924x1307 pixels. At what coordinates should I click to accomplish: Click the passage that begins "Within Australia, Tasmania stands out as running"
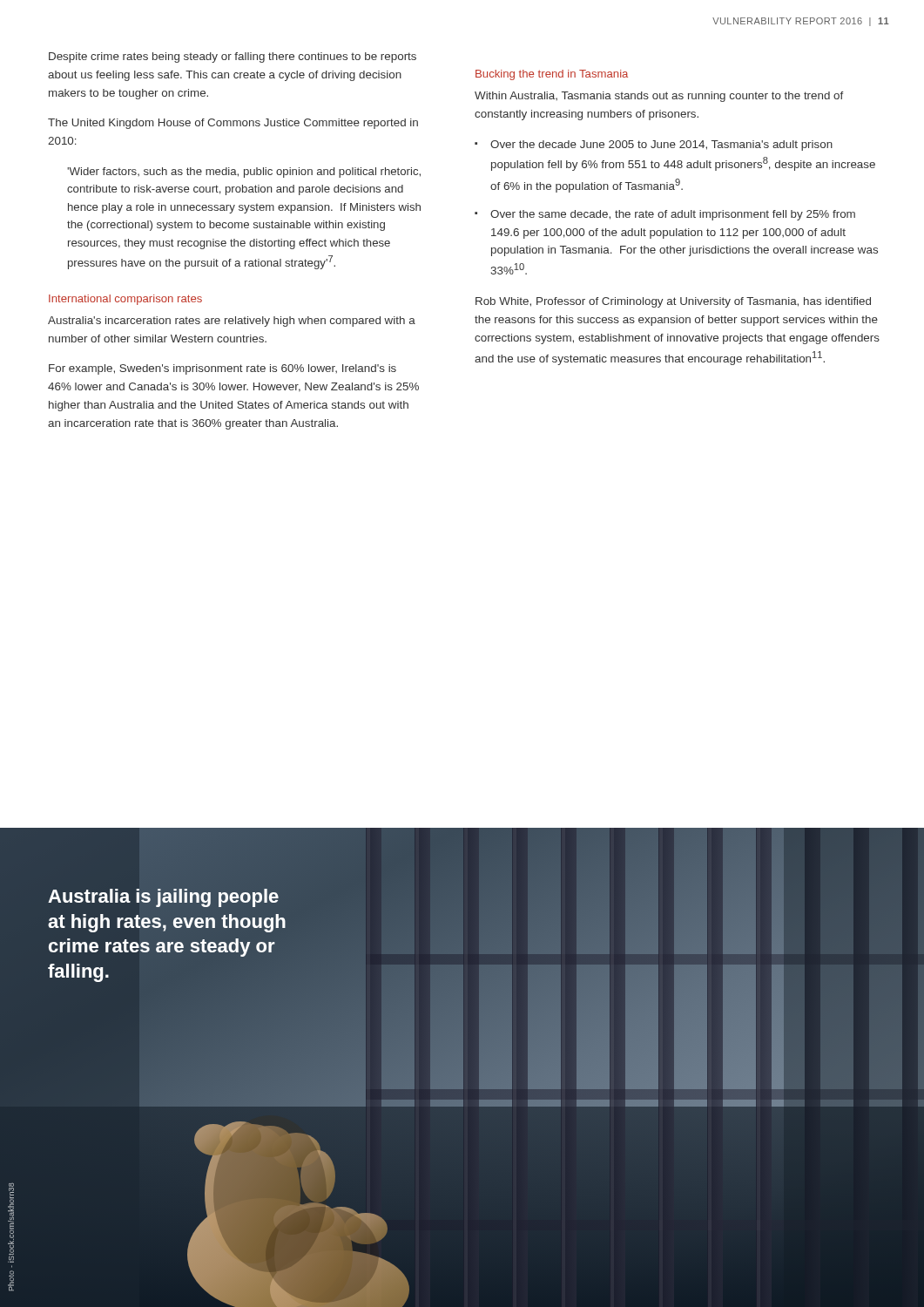click(x=659, y=104)
